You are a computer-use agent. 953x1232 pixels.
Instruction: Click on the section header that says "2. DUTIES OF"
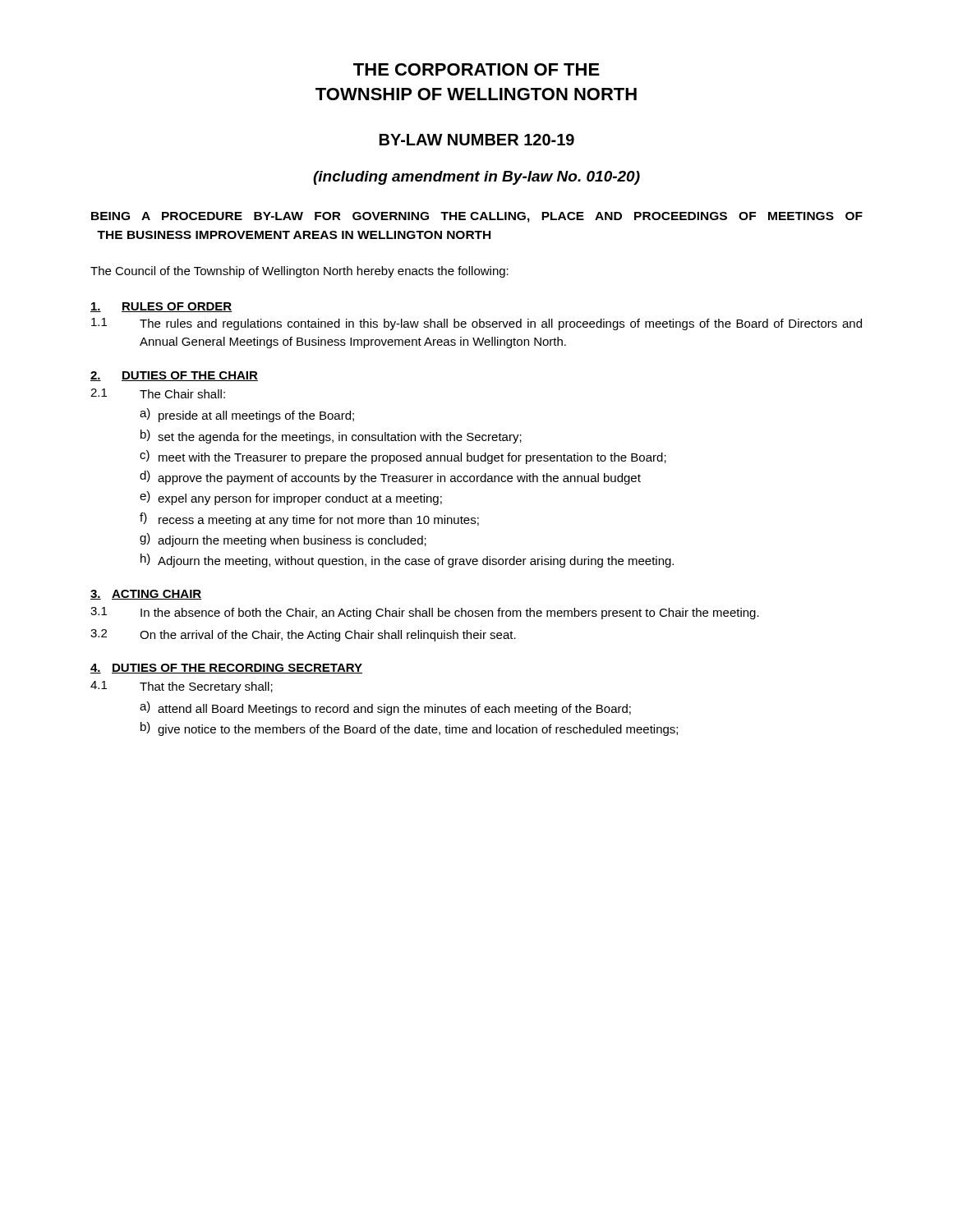coord(174,376)
